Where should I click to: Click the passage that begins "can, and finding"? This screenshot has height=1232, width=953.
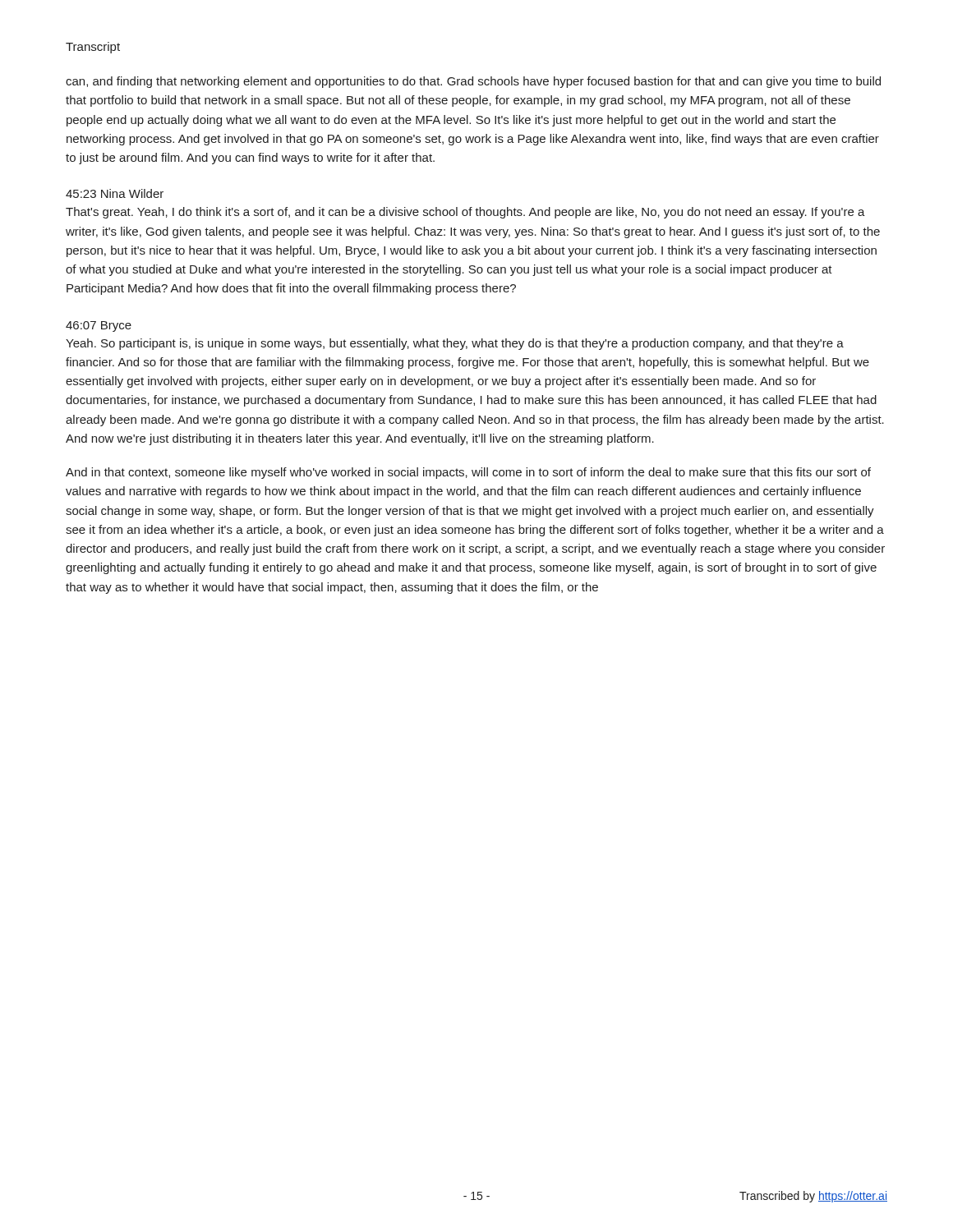click(474, 119)
